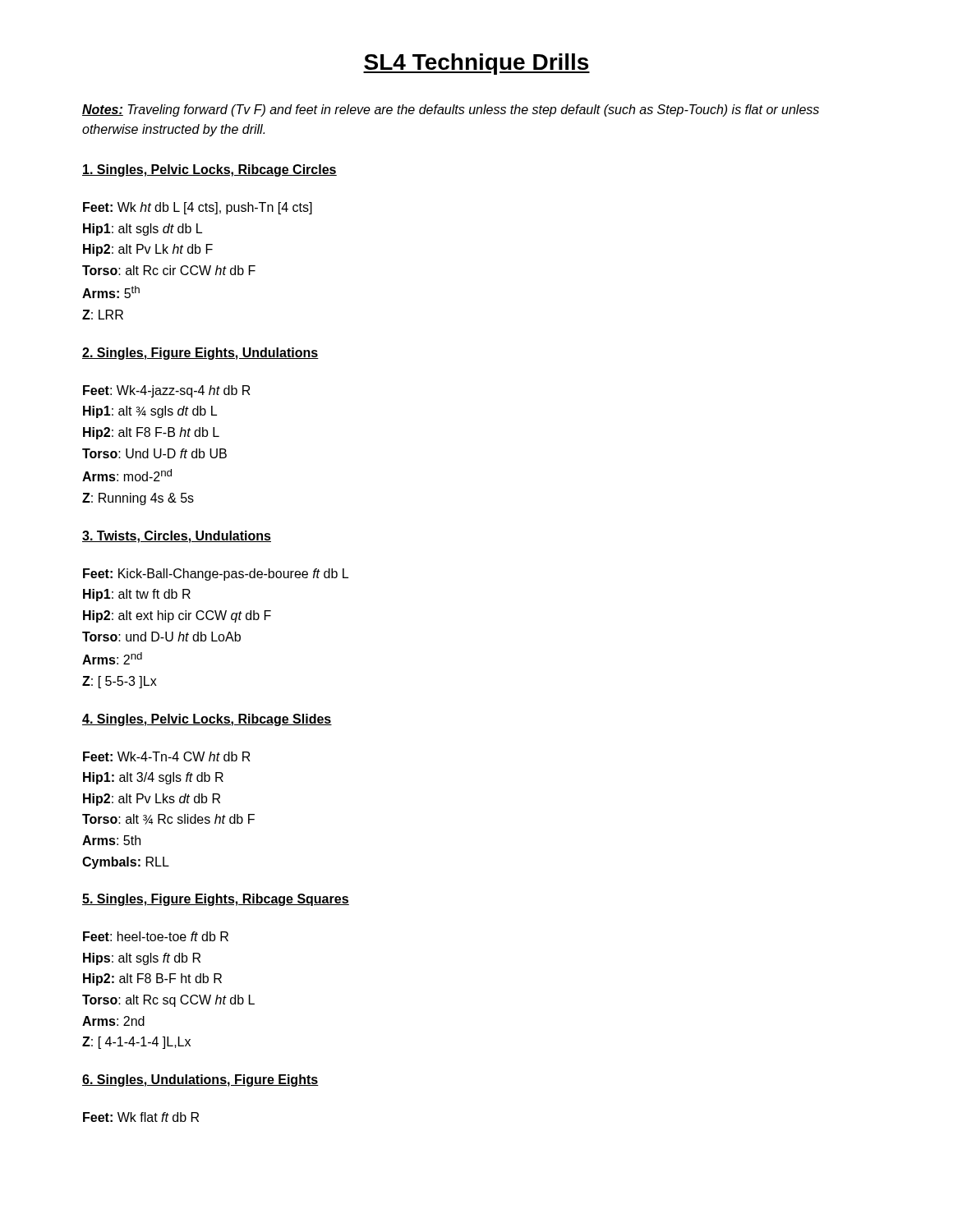
Task: Locate the text block with the text "Notes: Traveling forward (Tv F) and feet in"
Action: coord(451,120)
